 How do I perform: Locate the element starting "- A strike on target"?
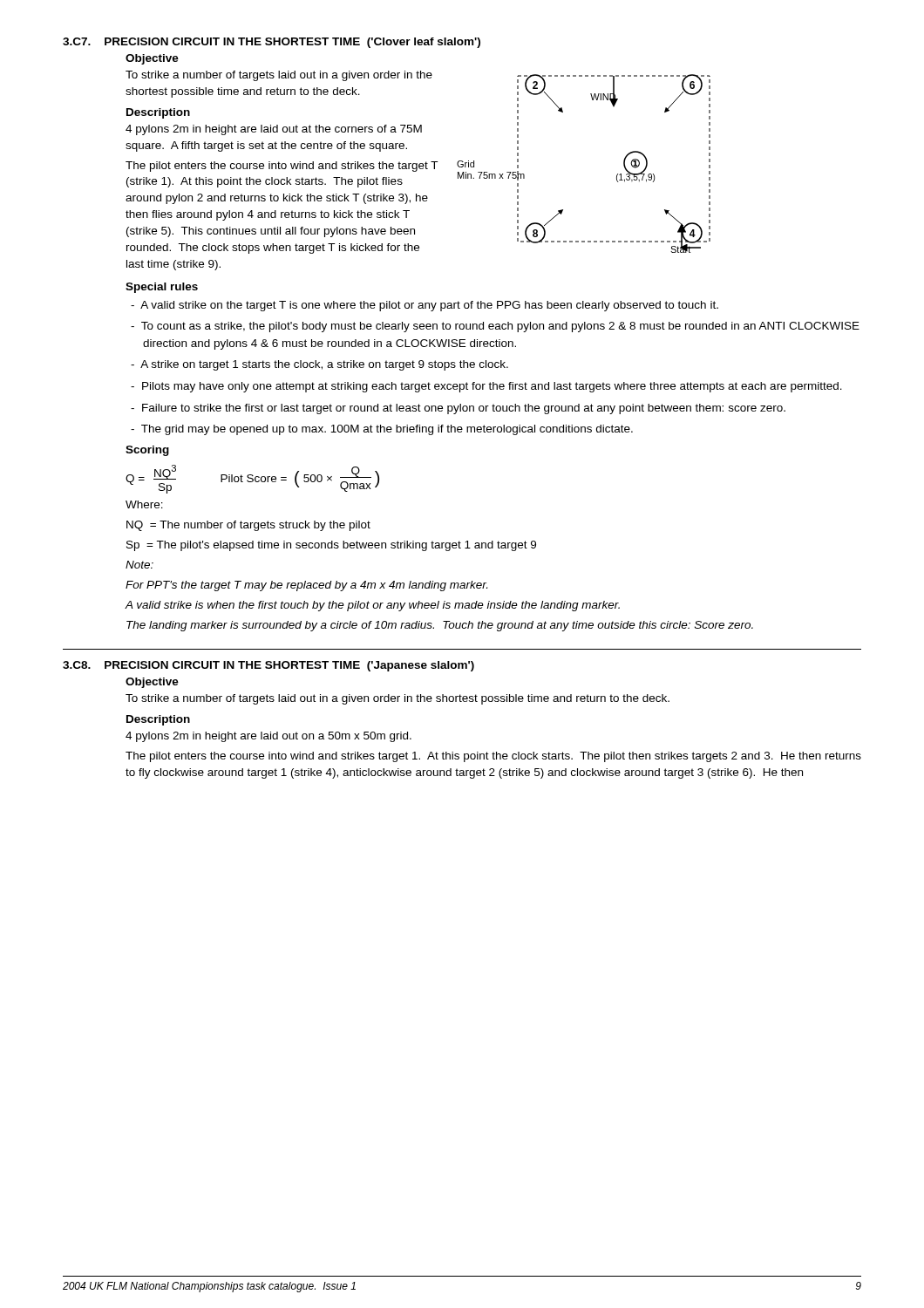pyautogui.click(x=320, y=365)
